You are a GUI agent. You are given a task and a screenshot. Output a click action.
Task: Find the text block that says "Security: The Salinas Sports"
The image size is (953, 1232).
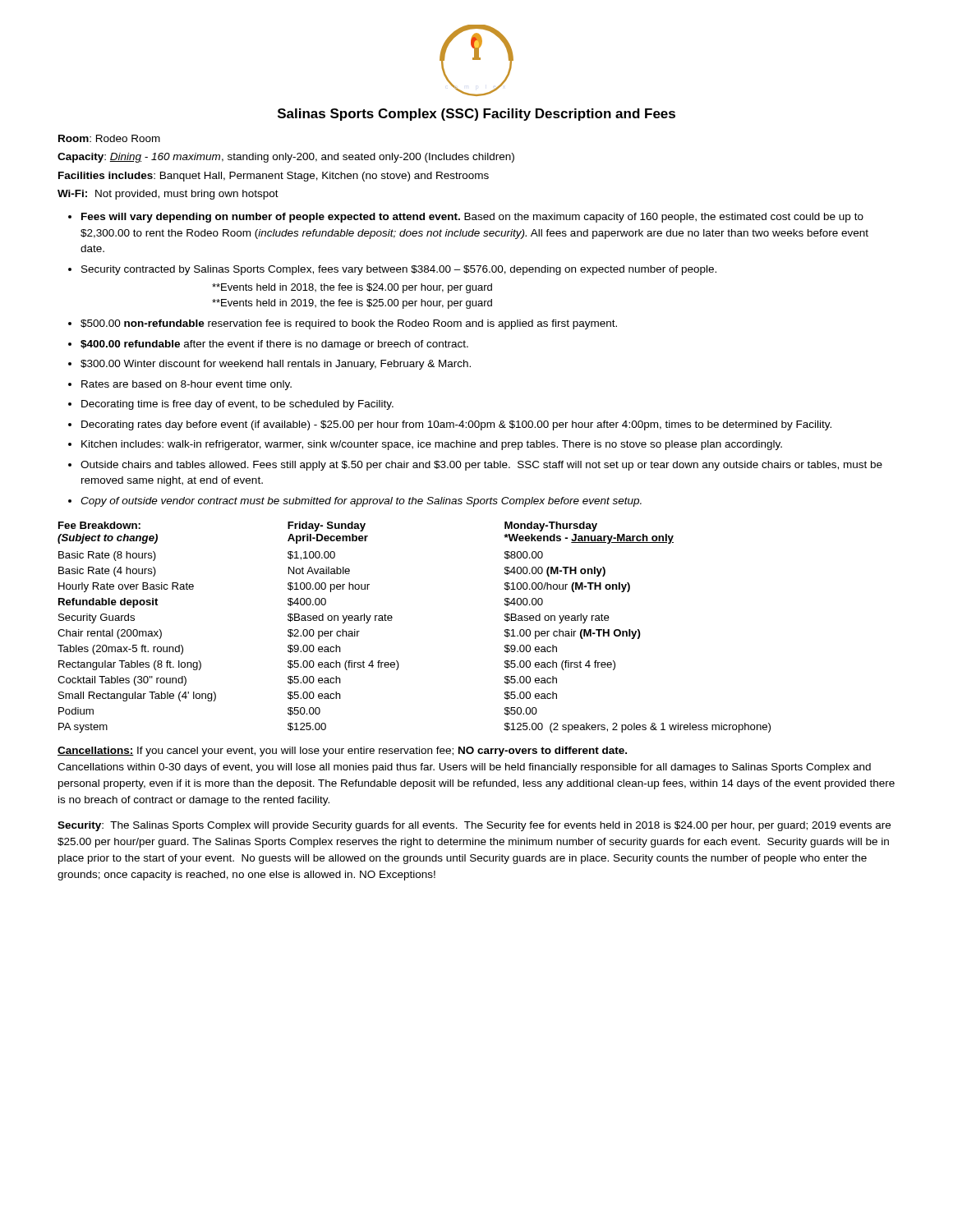tap(474, 850)
